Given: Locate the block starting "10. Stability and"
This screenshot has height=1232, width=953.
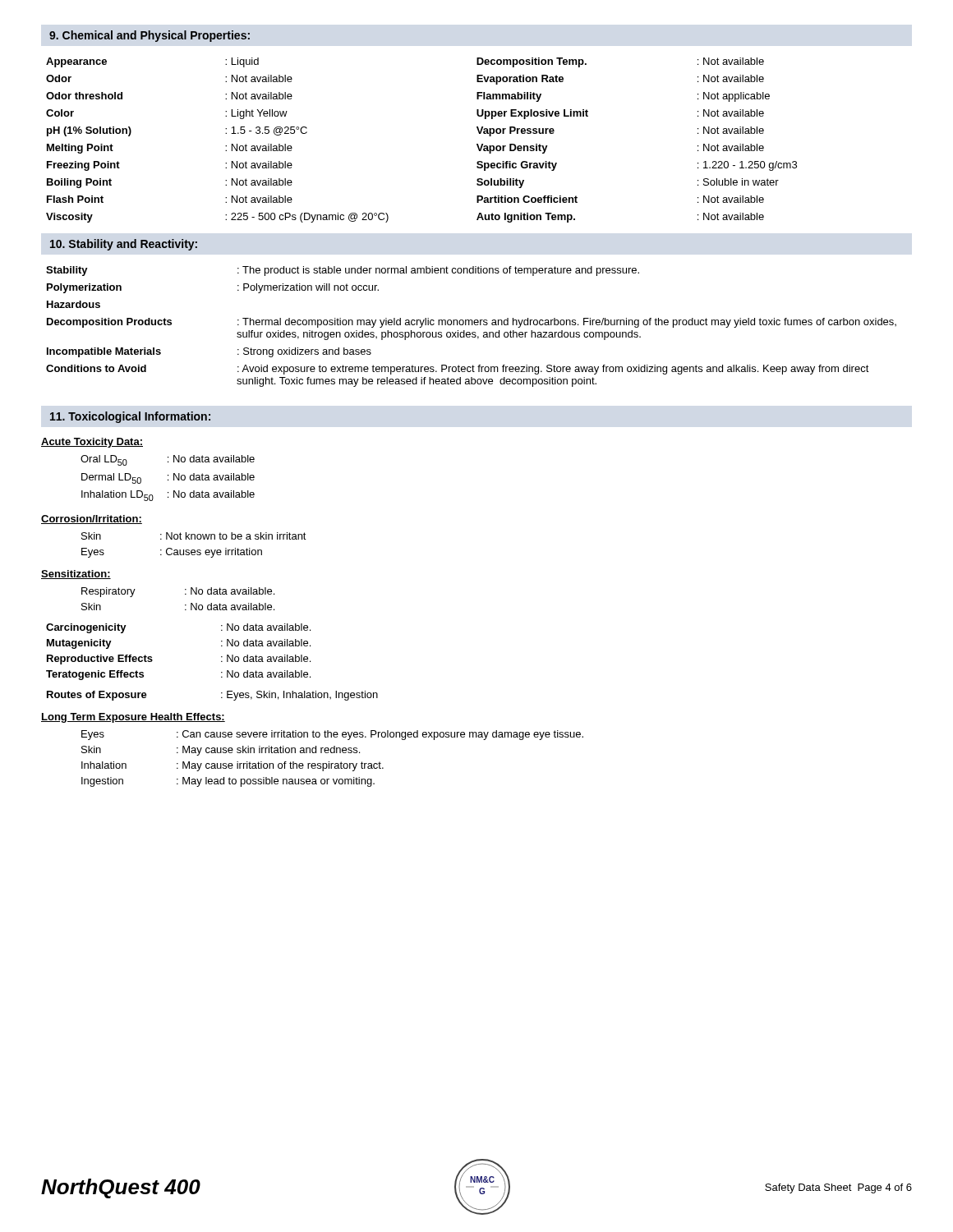Looking at the screenshot, I should [x=124, y=244].
